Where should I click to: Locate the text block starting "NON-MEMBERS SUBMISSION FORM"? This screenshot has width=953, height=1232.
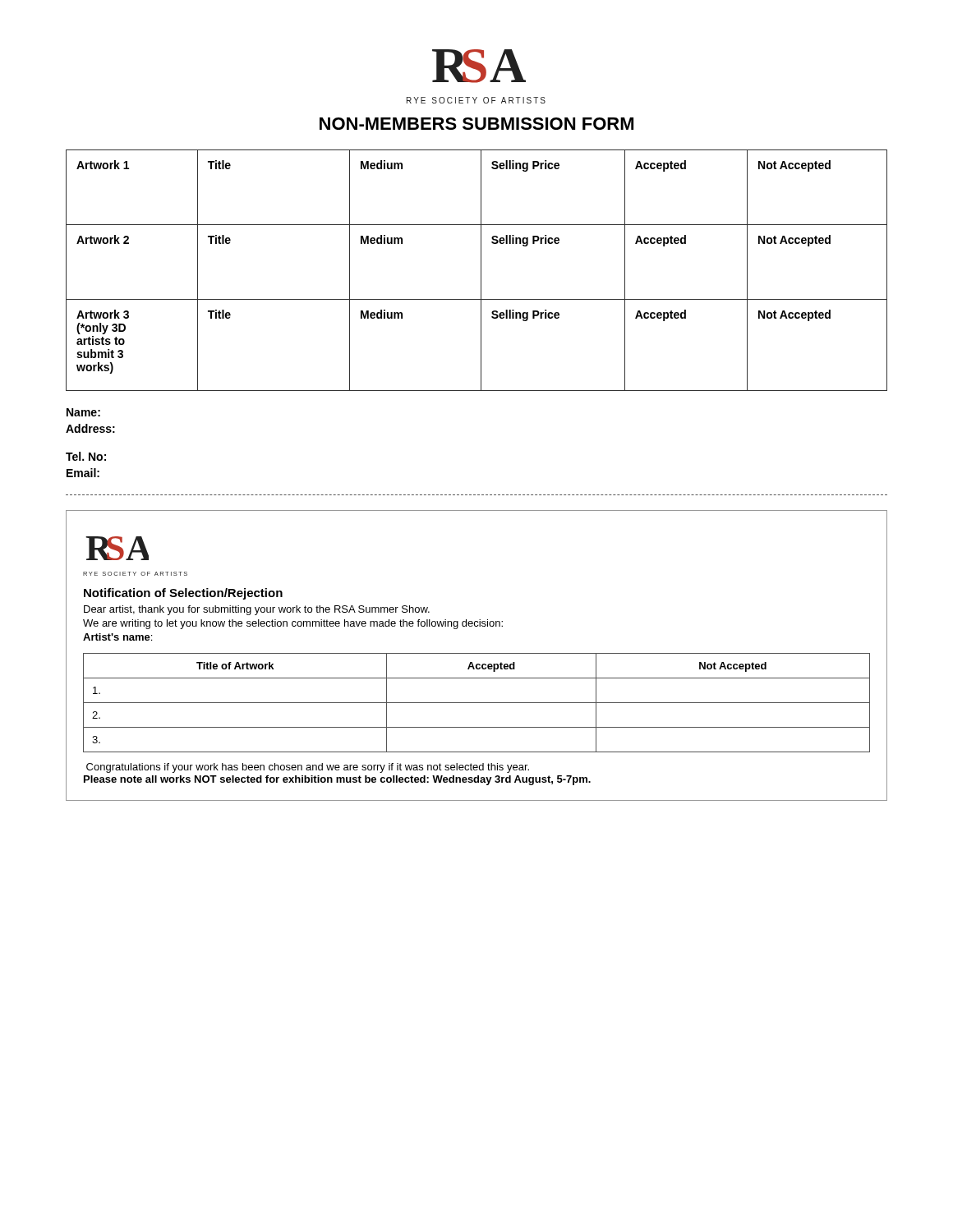[x=476, y=124]
